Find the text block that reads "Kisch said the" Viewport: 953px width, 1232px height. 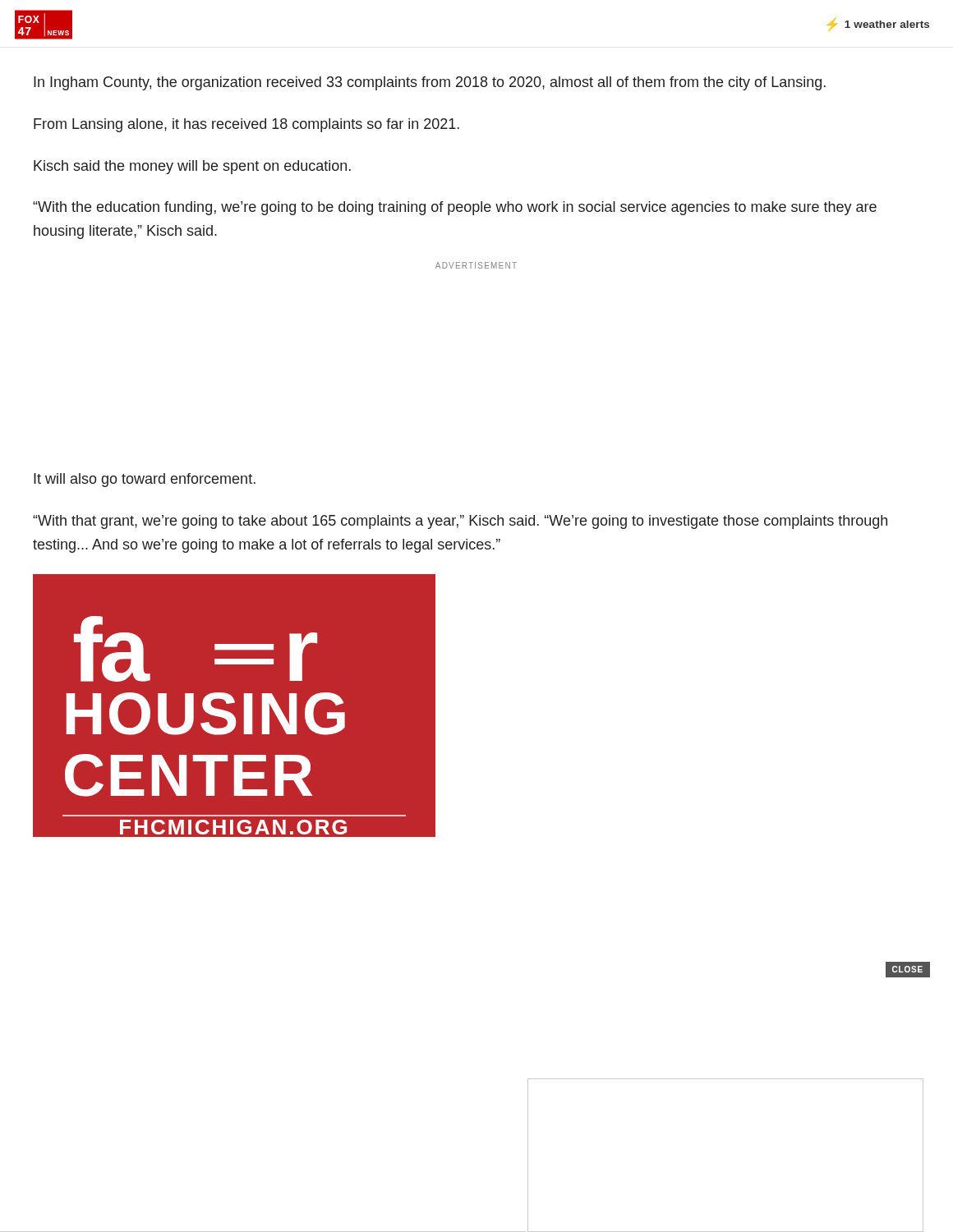pyautogui.click(x=192, y=167)
